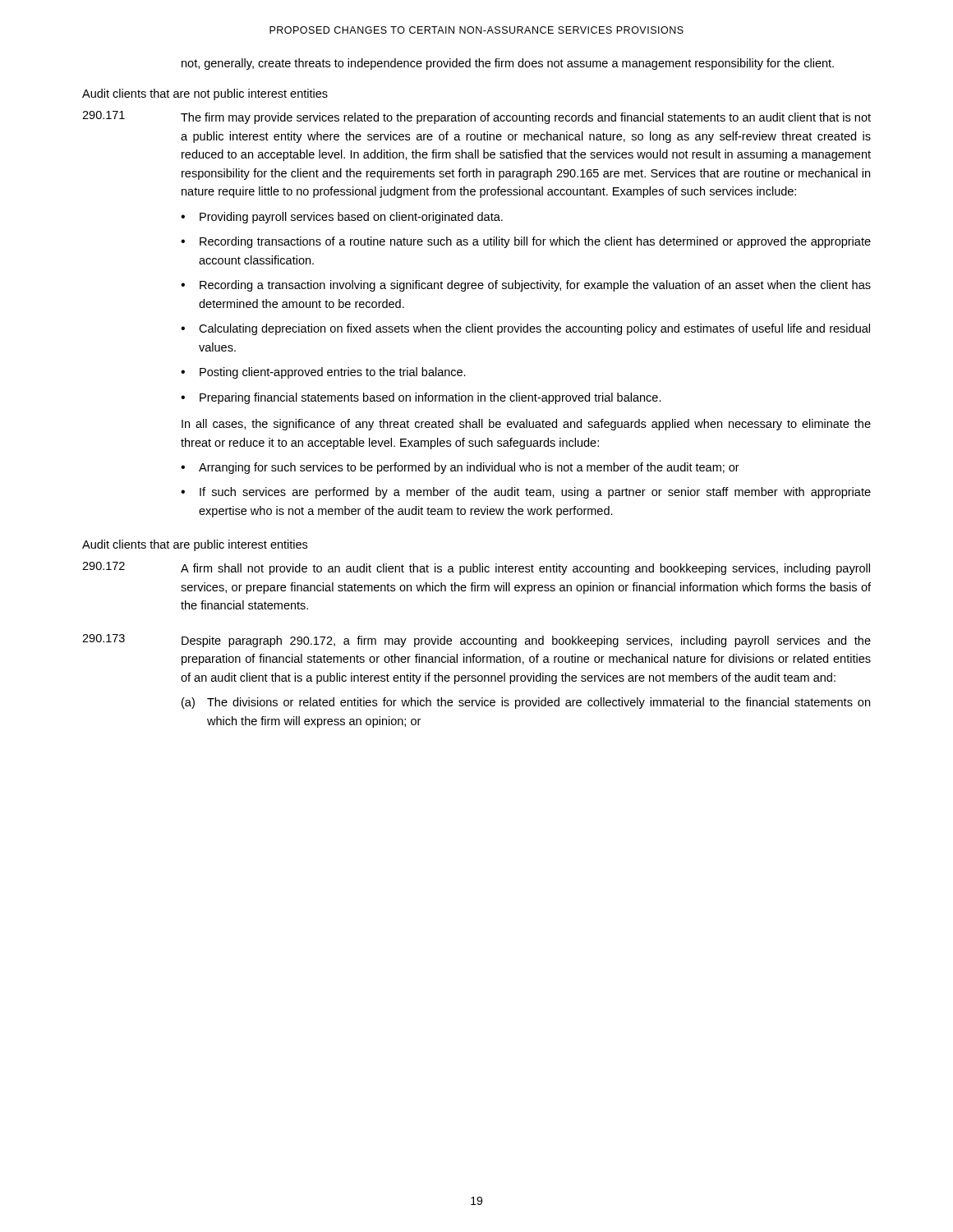953x1232 pixels.
Task: Navigate to the element starting "• If such"
Action: [x=526, y=502]
